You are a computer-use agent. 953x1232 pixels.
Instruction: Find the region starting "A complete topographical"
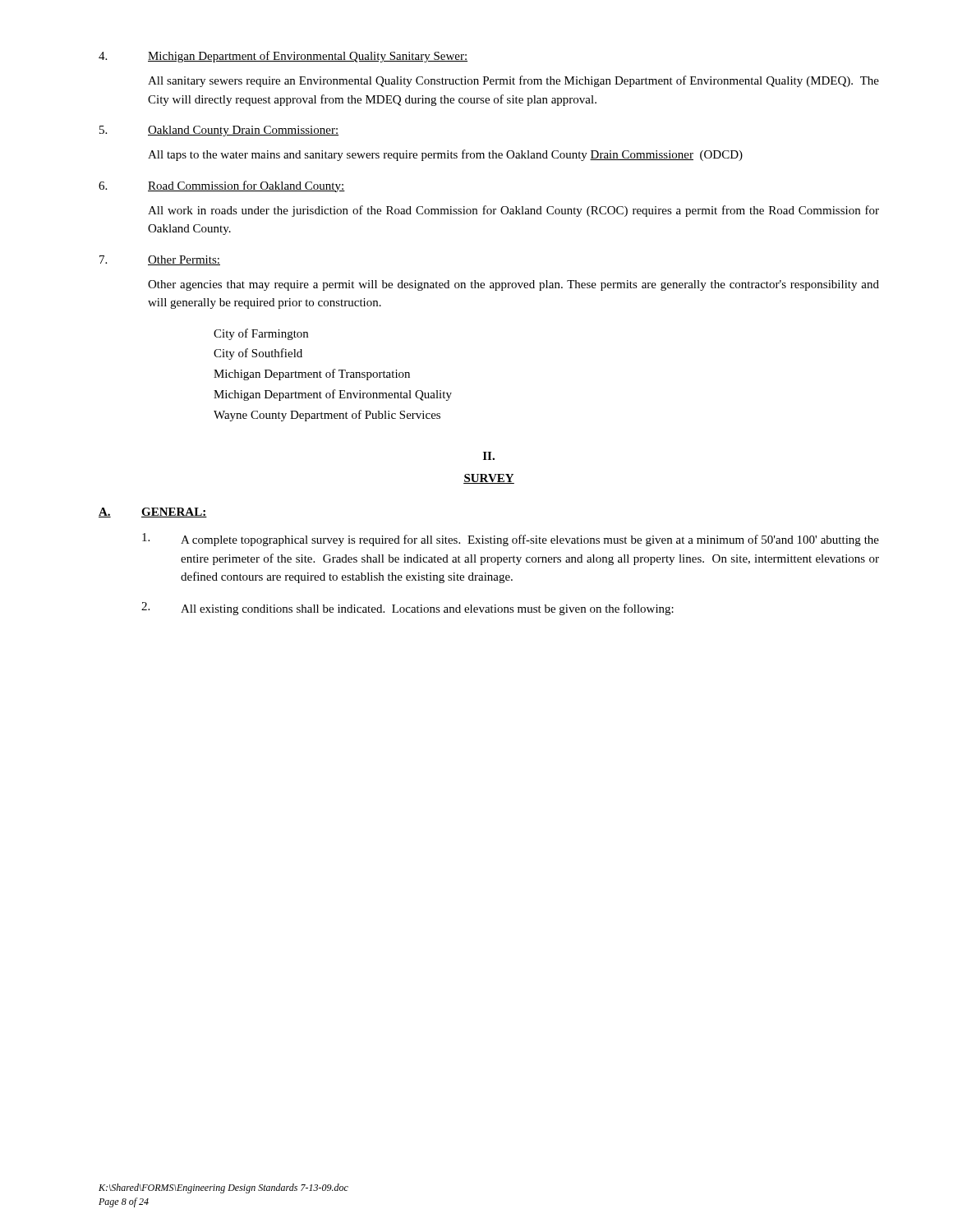tap(510, 558)
